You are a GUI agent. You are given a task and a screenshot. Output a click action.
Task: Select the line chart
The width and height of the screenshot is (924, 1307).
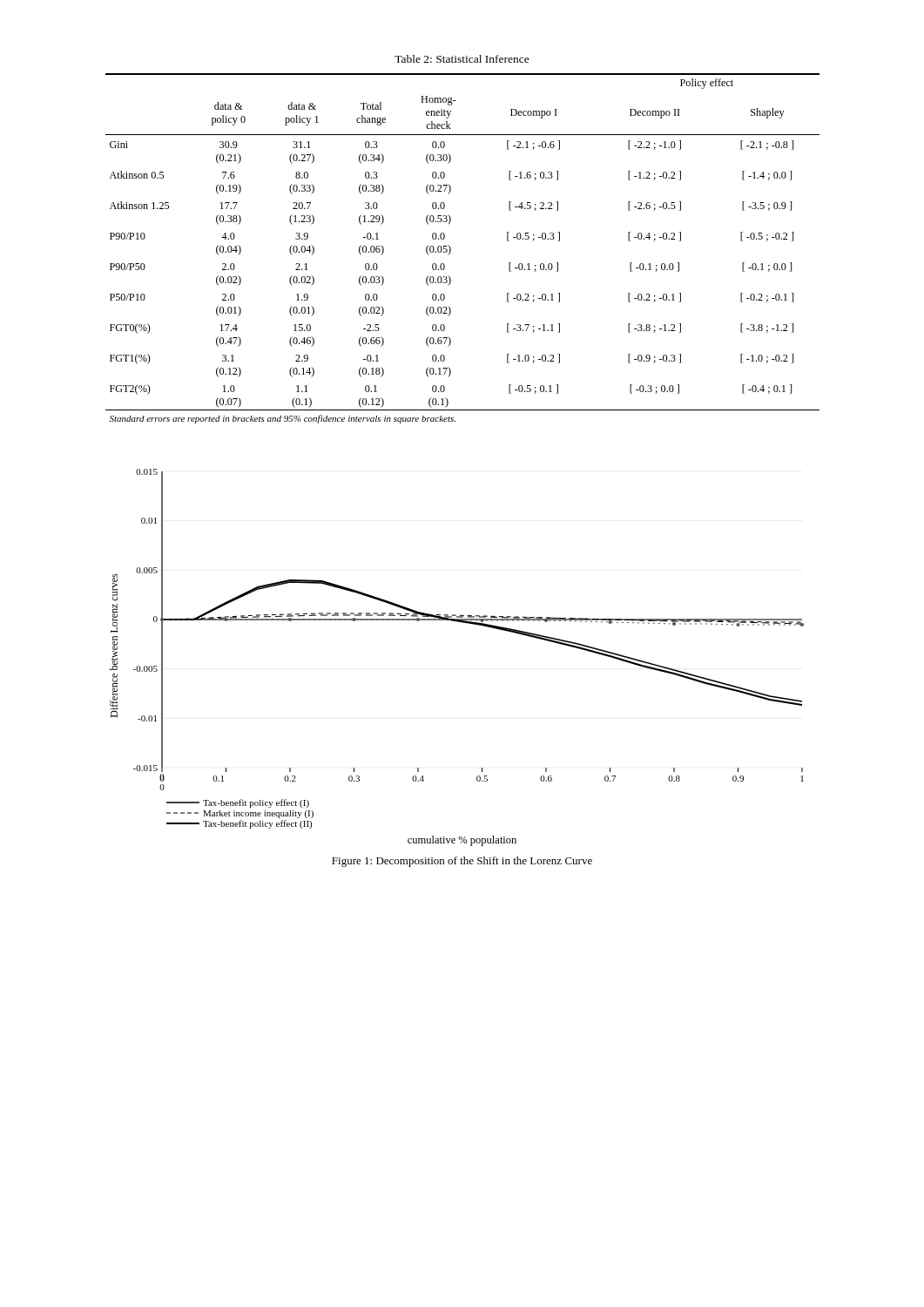[462, 643]
